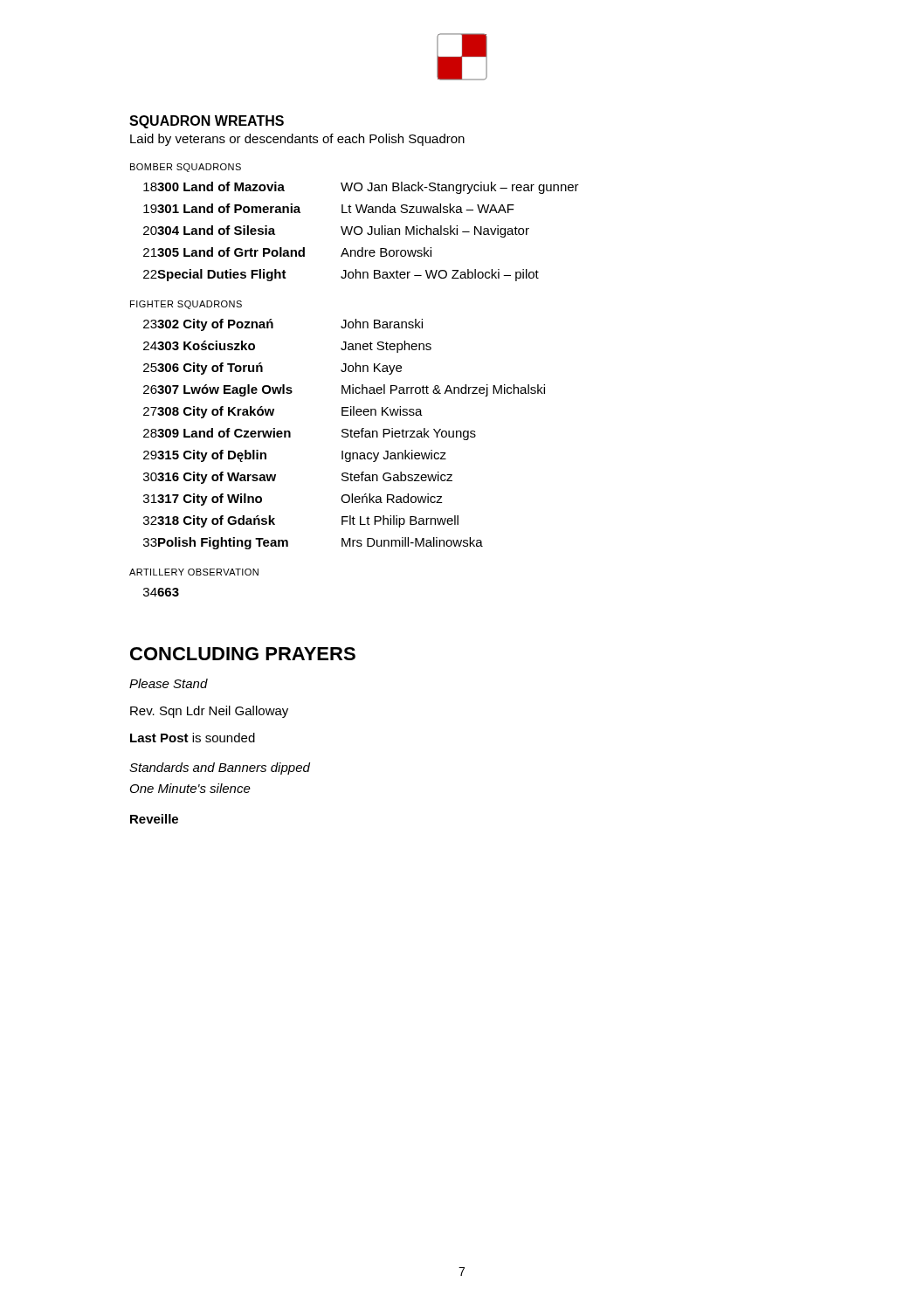The height and width of the screenshot is (1310, 924).
Task: Navigate to the region starting "34 663"
Action: (161, 592)
